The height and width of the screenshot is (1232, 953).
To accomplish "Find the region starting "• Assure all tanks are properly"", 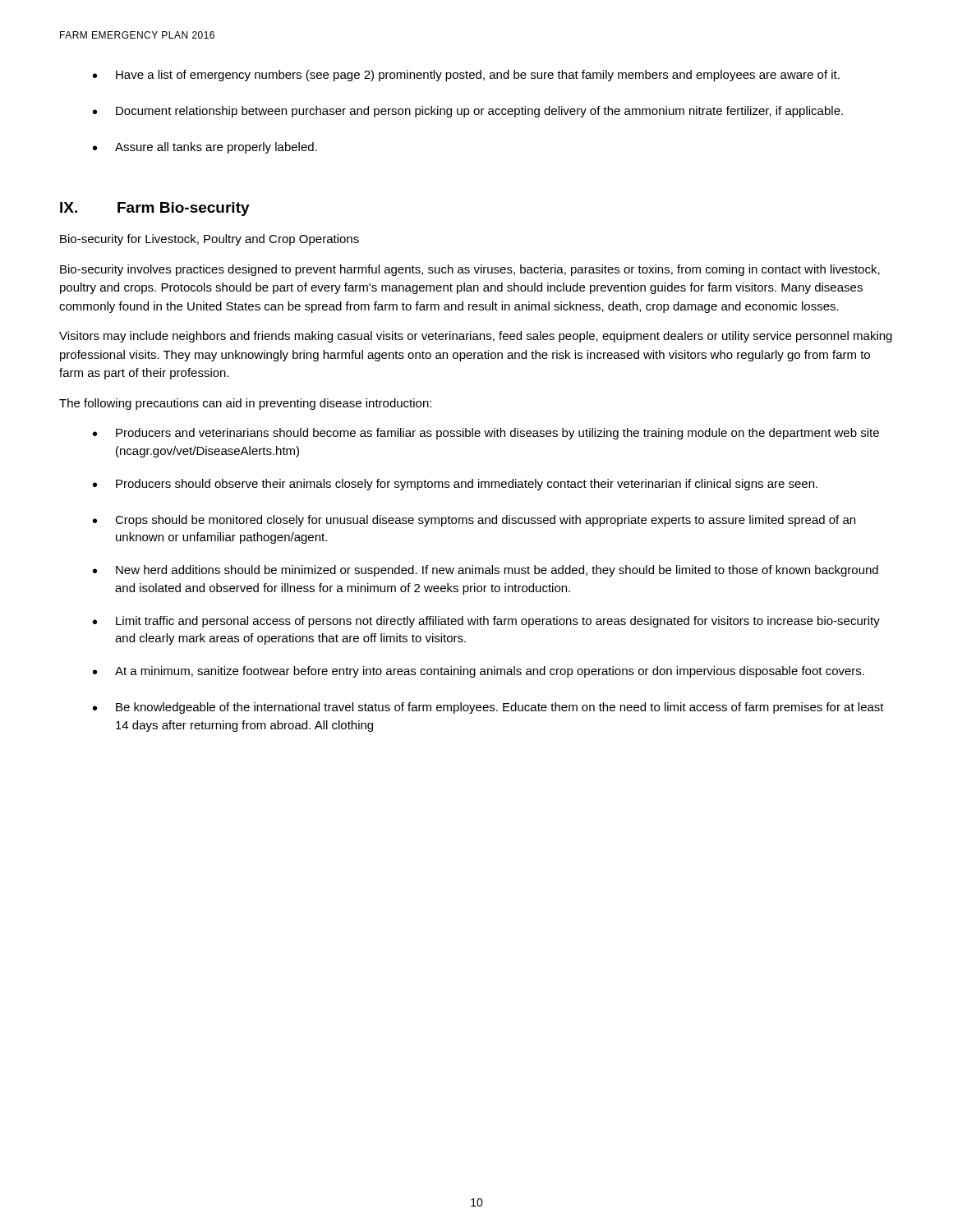I will [205, 148].
